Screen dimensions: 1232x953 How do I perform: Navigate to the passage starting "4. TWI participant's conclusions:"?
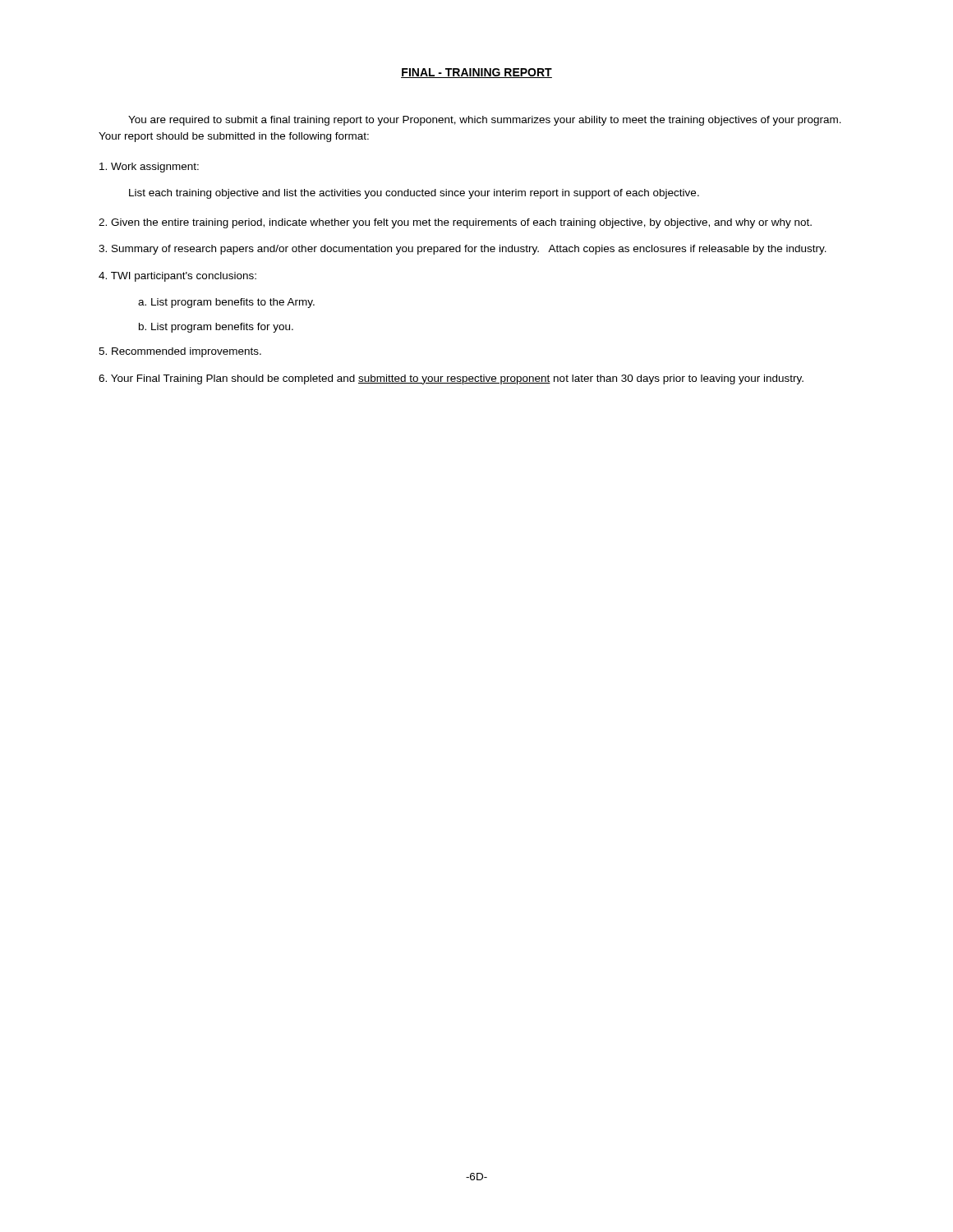pyautogui.click(x=178, y=275)
